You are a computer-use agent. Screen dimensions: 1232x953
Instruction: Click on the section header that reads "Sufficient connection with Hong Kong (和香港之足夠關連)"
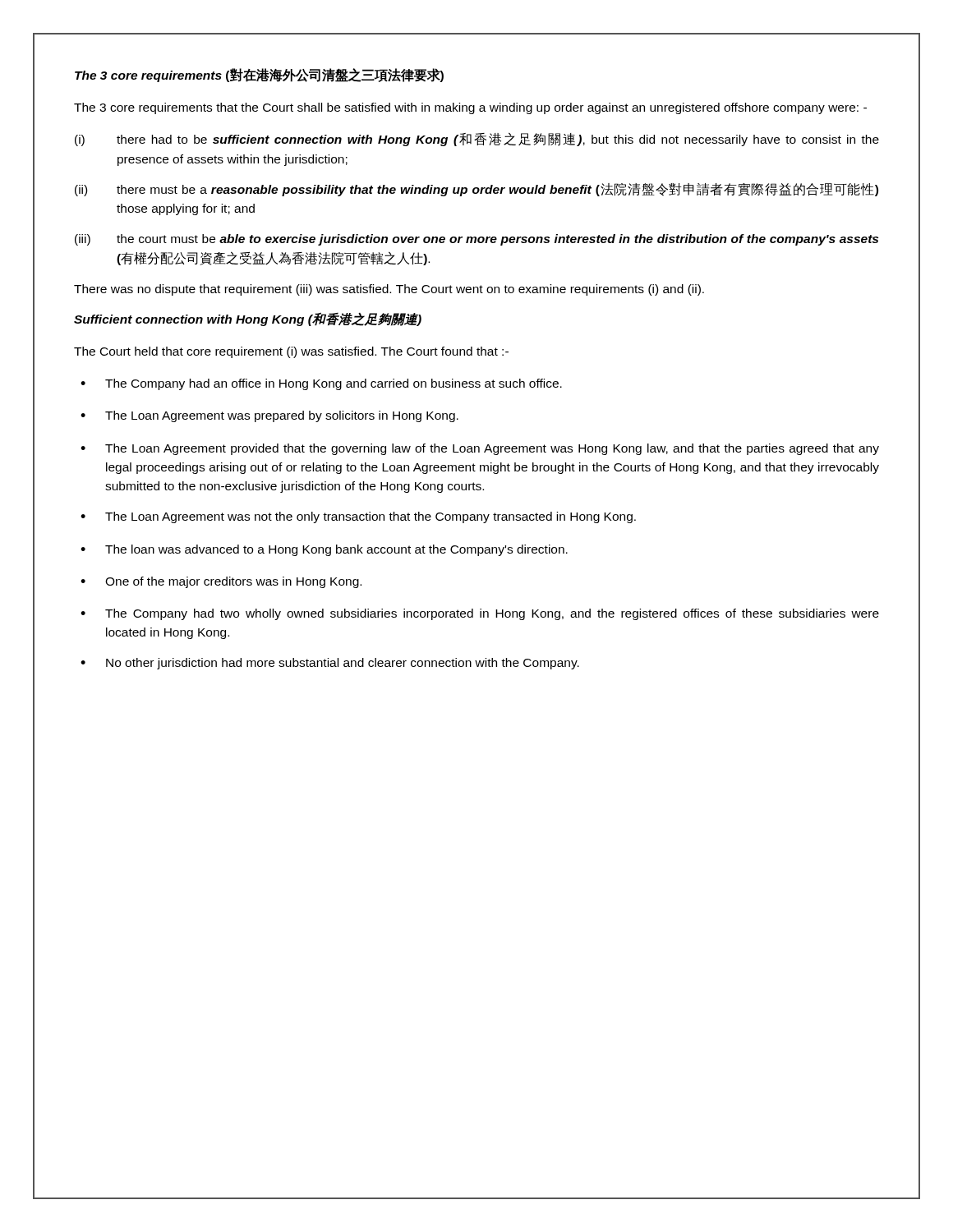click(248, 319)
